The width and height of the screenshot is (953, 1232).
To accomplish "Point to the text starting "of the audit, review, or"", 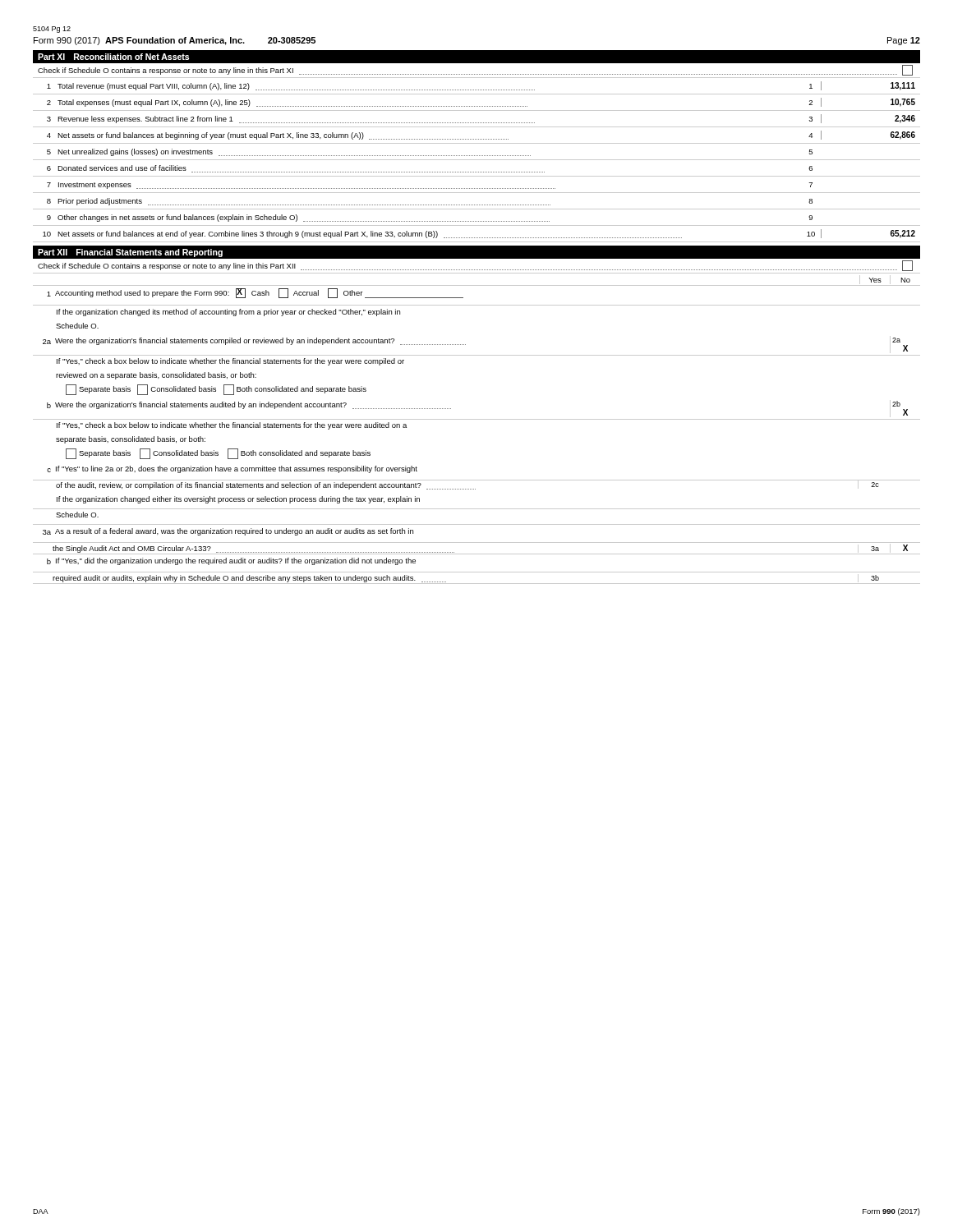I will coord(473,485).
